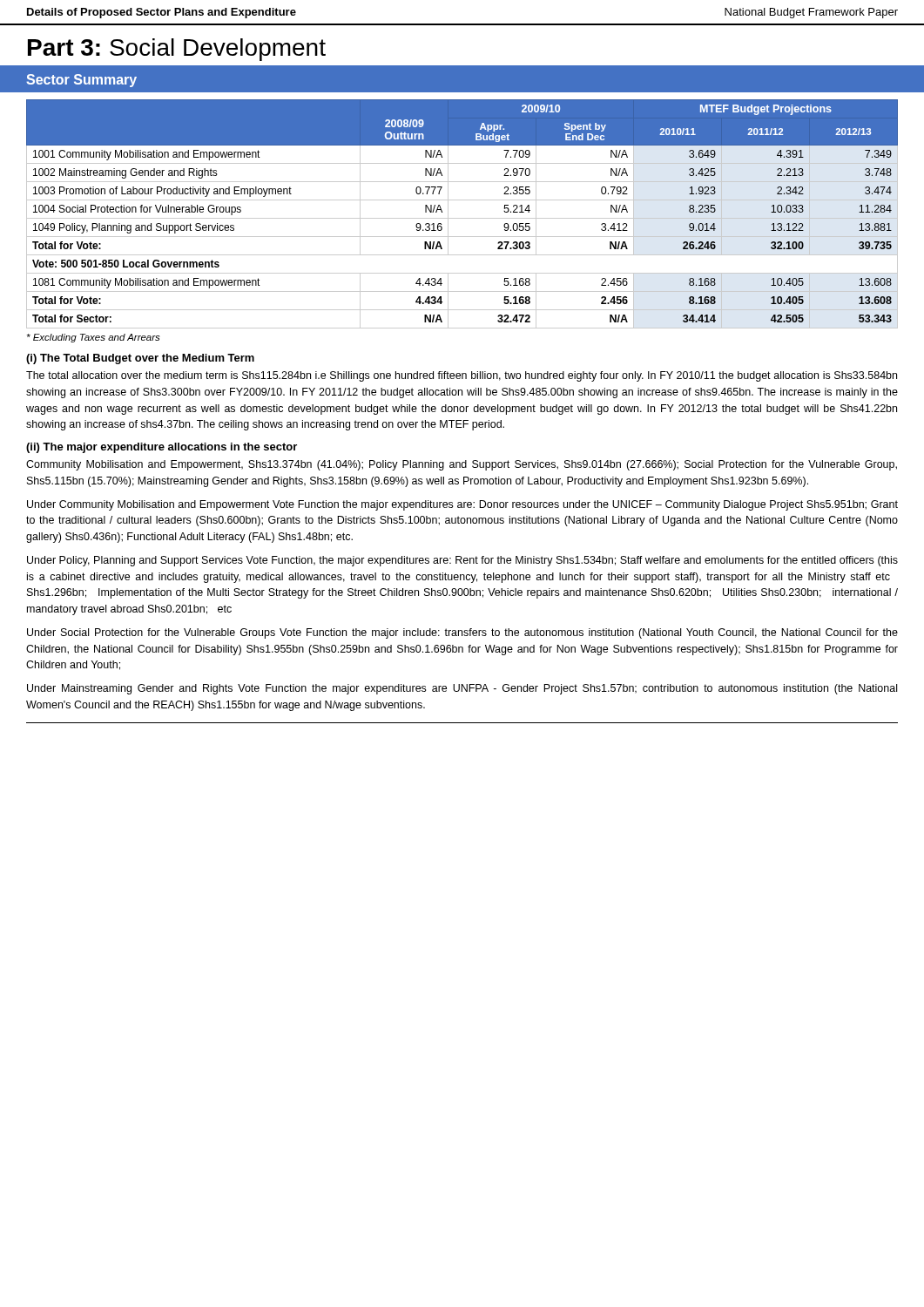
Task: Find the text block that reads "Under Mainstreaming Gender and Rights Vote Function the"
Action: click(462, 697)
